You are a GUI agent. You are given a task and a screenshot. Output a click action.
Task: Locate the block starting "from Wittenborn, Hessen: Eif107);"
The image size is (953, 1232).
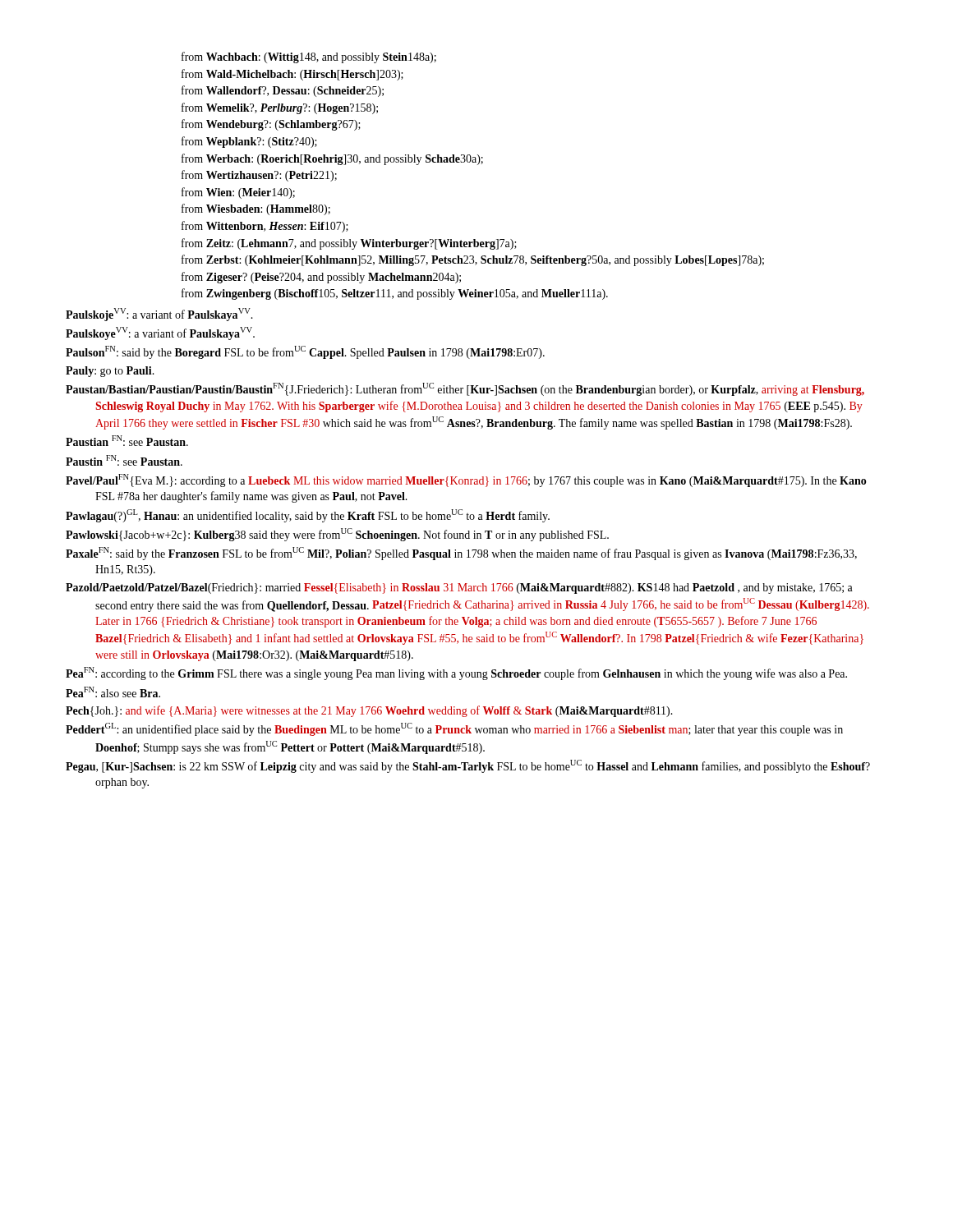tap(289, 226)
